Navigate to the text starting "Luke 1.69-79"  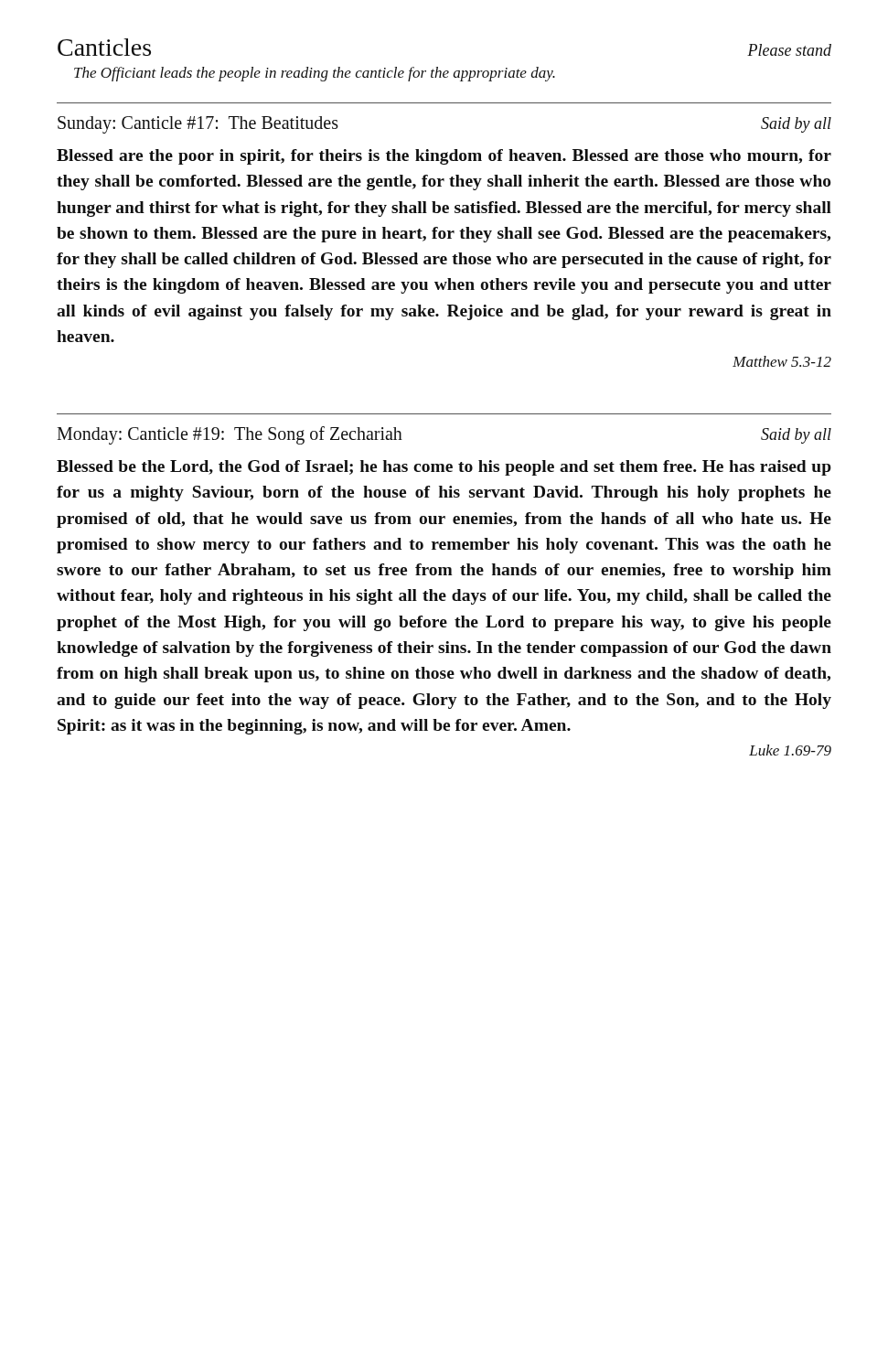(790, 751)
